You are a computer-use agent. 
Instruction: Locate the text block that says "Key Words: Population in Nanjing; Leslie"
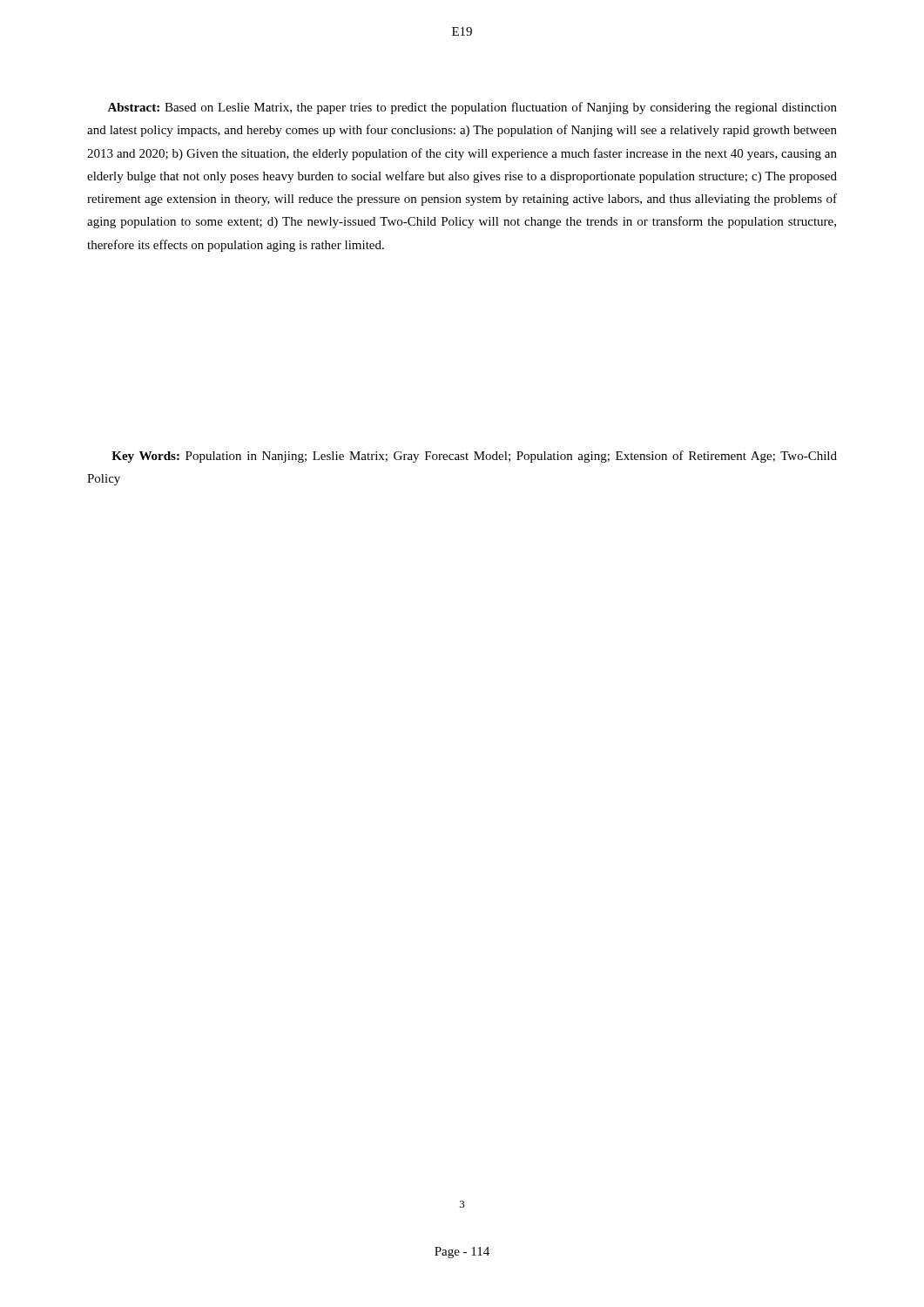tap(462, 467)
